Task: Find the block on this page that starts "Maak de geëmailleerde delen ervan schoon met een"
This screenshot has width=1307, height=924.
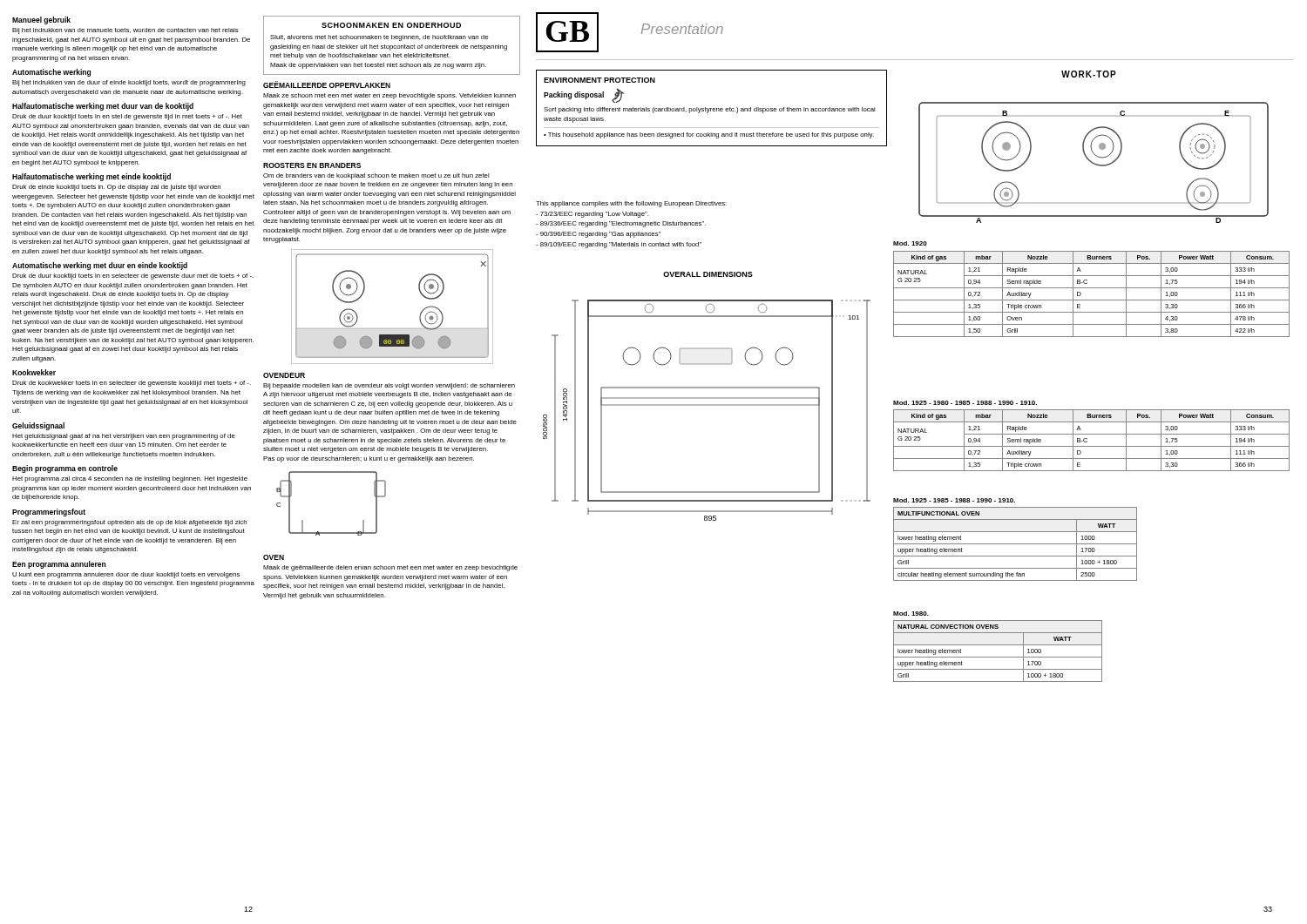Action: point(390,581)
